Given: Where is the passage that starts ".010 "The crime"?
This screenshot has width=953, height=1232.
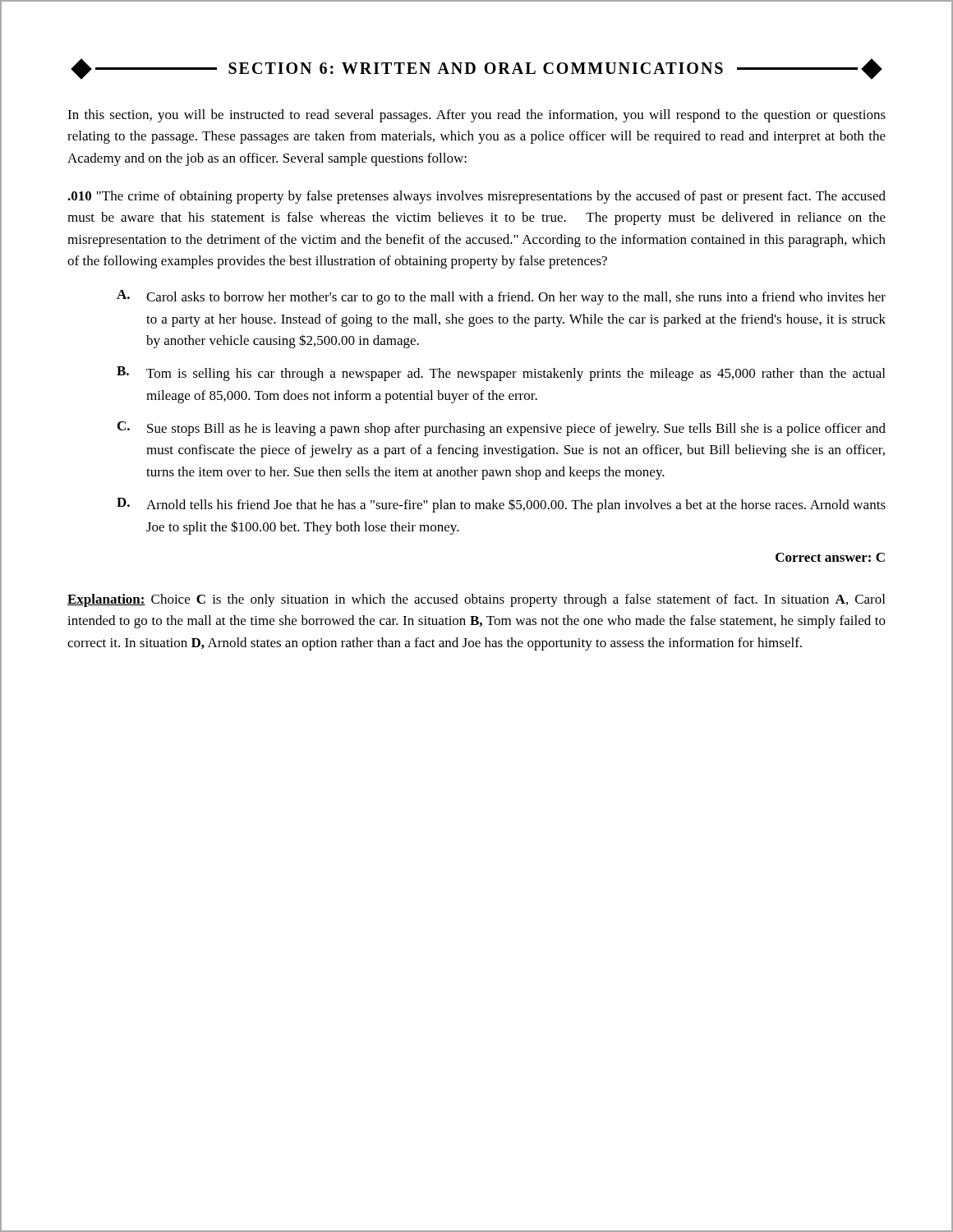Looking at the screenshot, I should tap(476, 228).
